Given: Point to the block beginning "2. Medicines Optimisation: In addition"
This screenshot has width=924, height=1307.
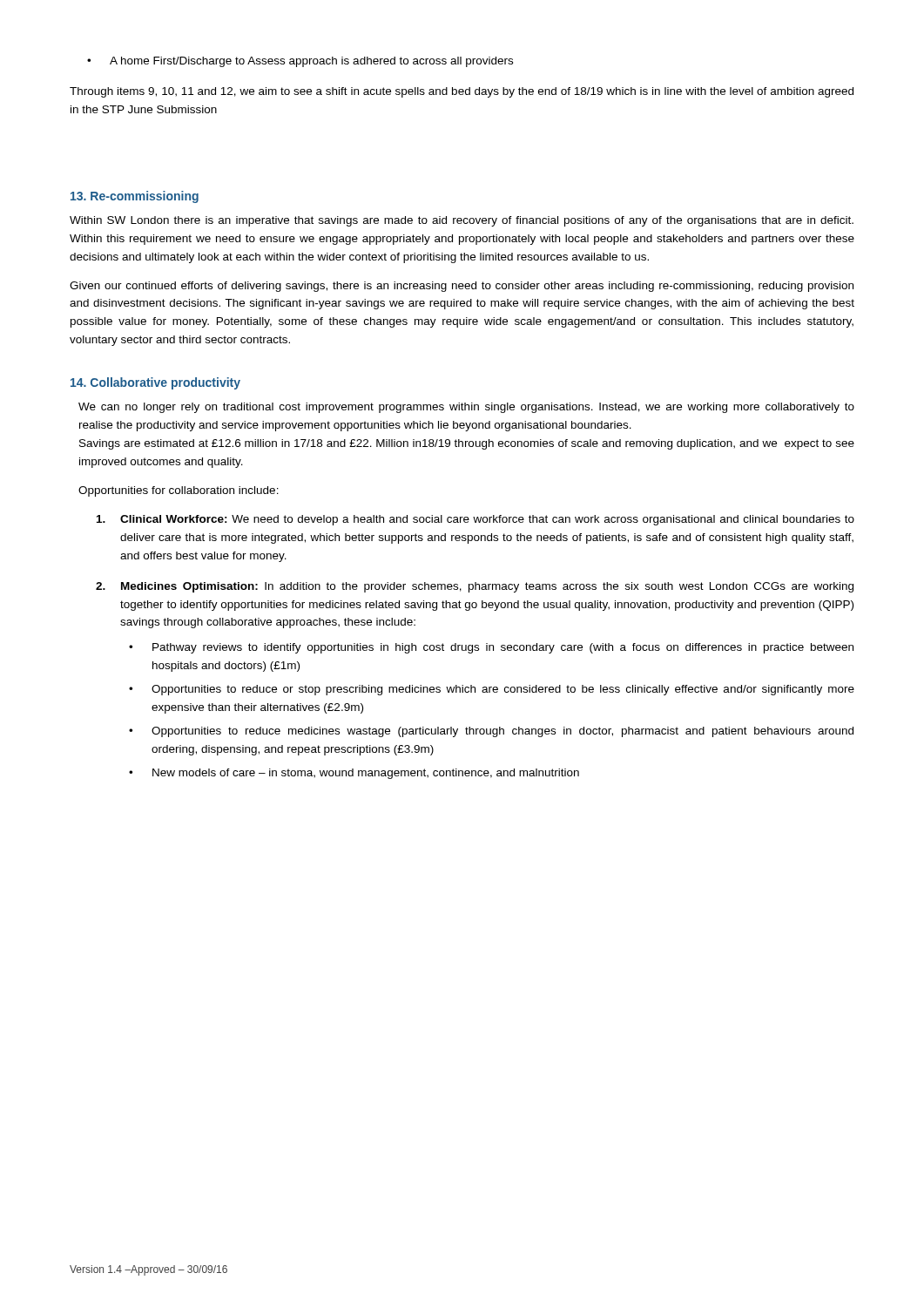Looking at the screenshot, I should [475, 682].
